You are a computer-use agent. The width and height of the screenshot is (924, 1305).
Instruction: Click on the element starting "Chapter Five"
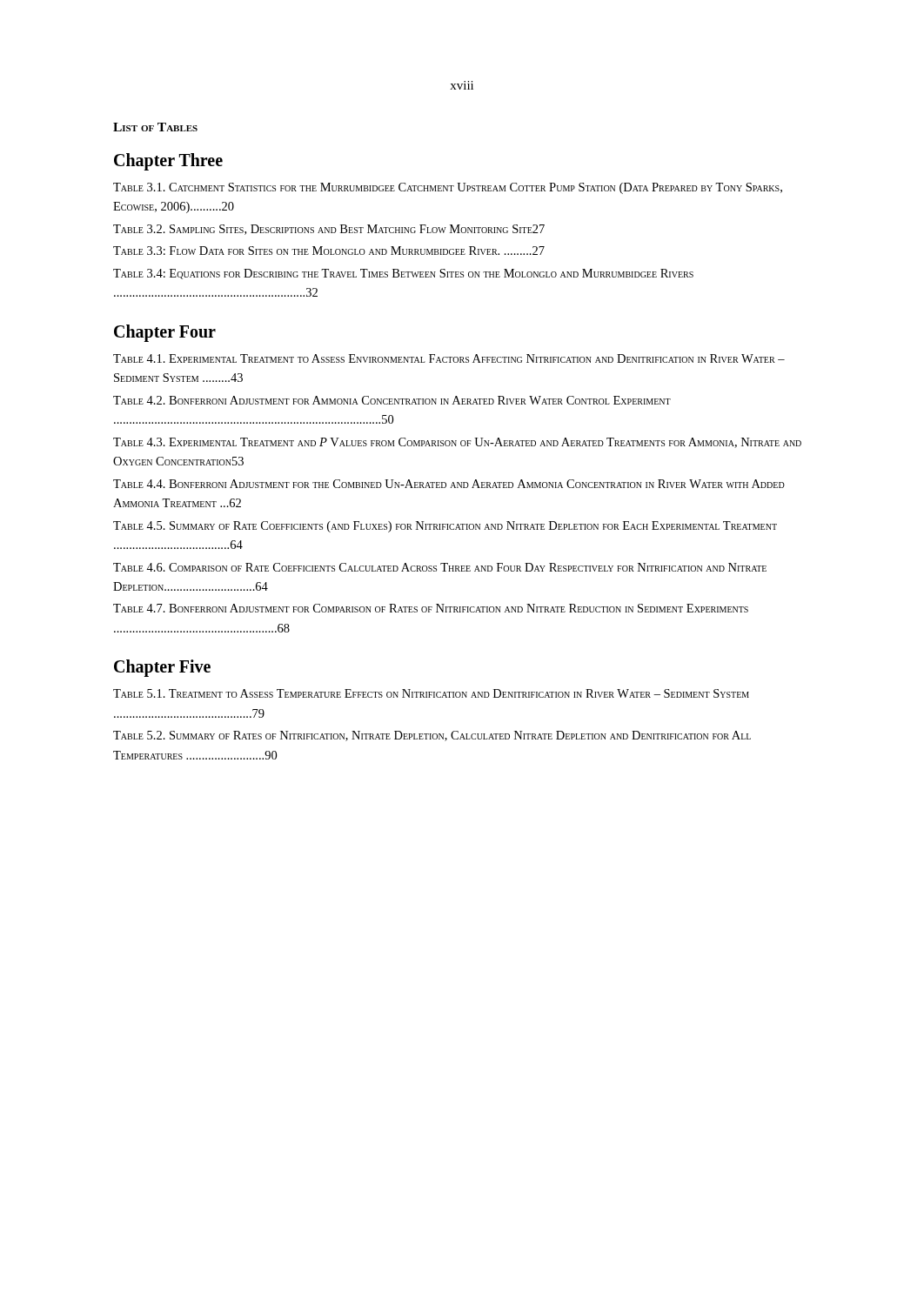pos(162,667)
